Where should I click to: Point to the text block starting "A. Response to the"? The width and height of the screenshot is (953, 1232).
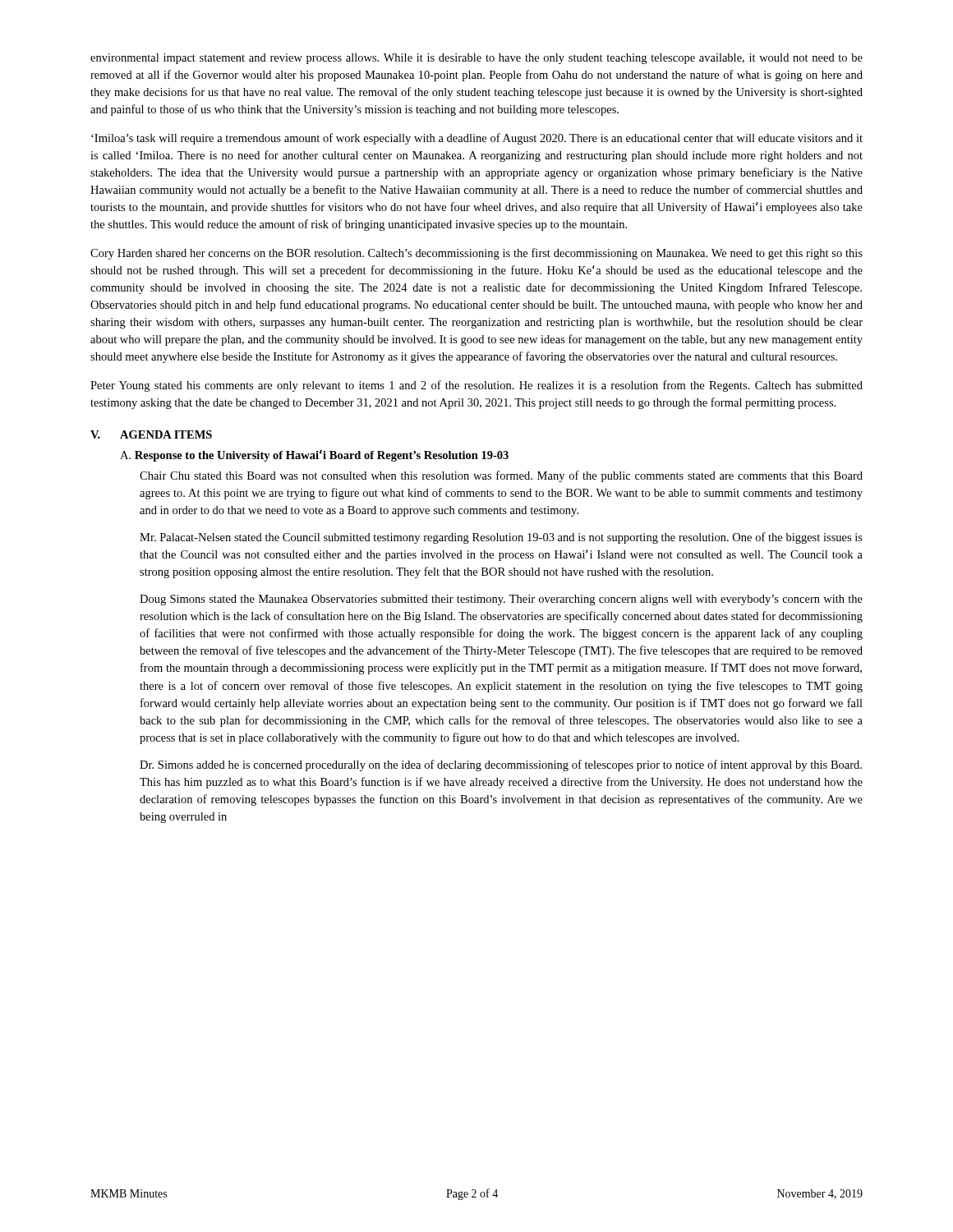[314, 455]
